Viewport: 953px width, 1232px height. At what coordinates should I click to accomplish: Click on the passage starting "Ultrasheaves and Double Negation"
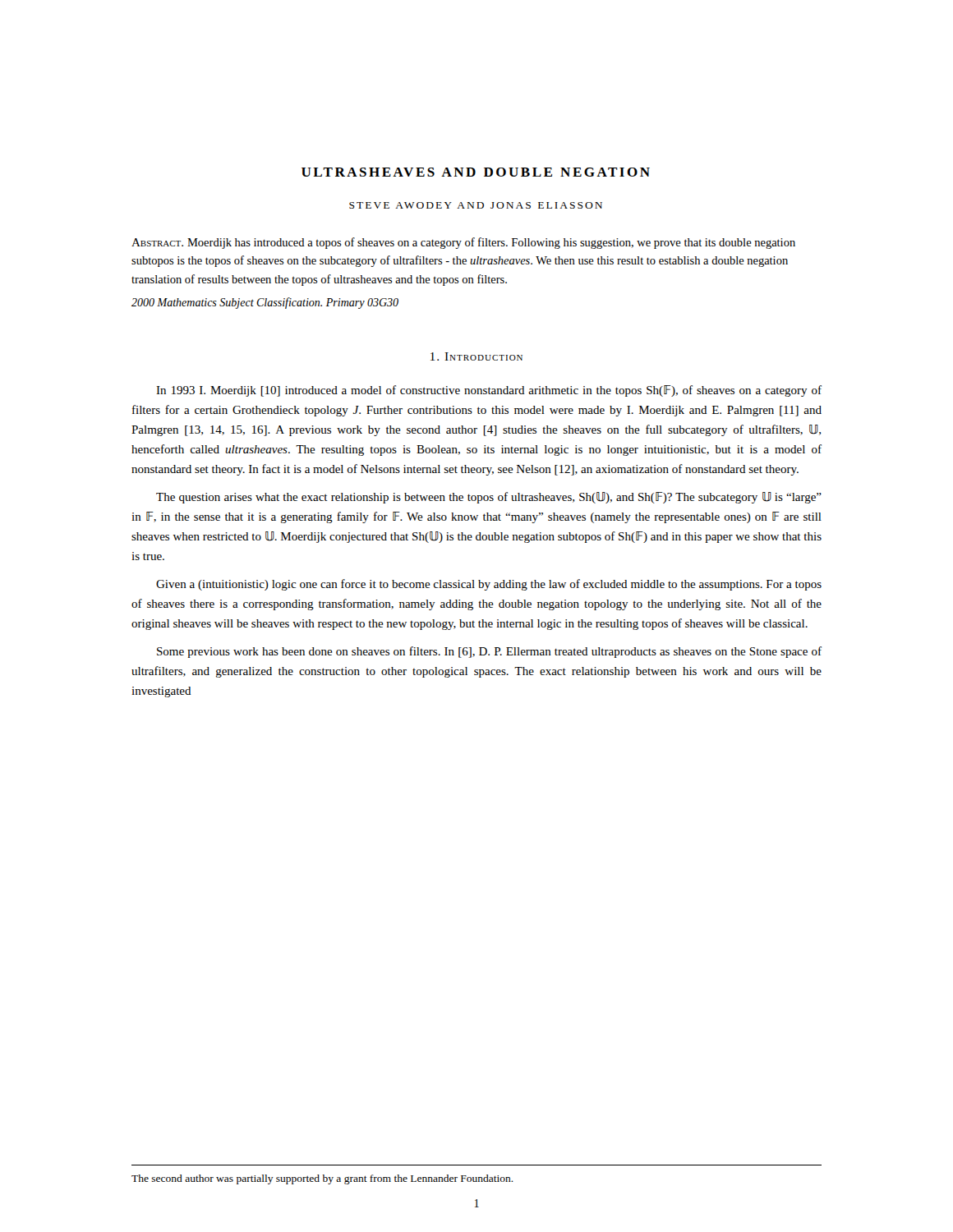[x=476, y=172]
